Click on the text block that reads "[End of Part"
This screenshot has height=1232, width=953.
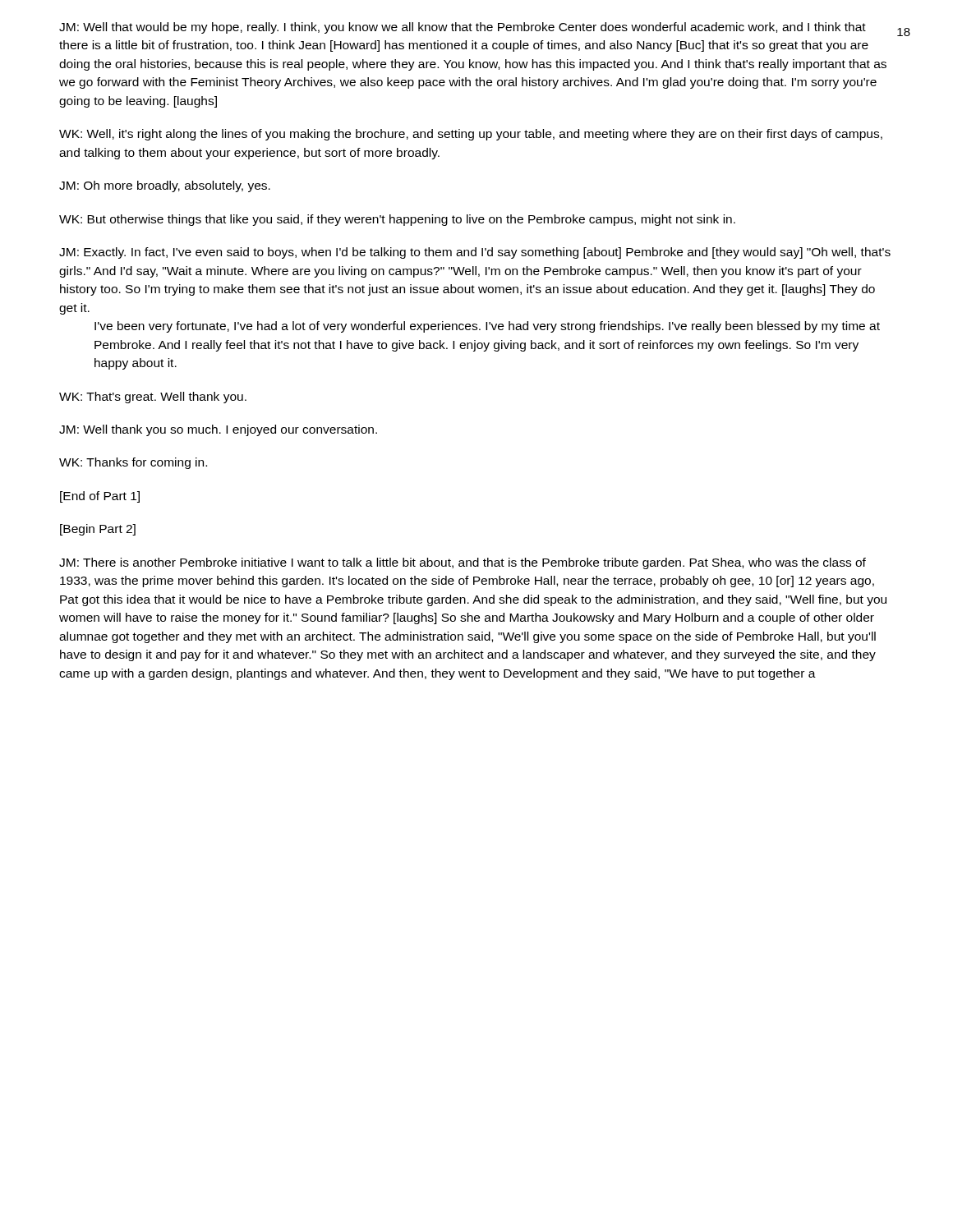click(x=100, y=496)
